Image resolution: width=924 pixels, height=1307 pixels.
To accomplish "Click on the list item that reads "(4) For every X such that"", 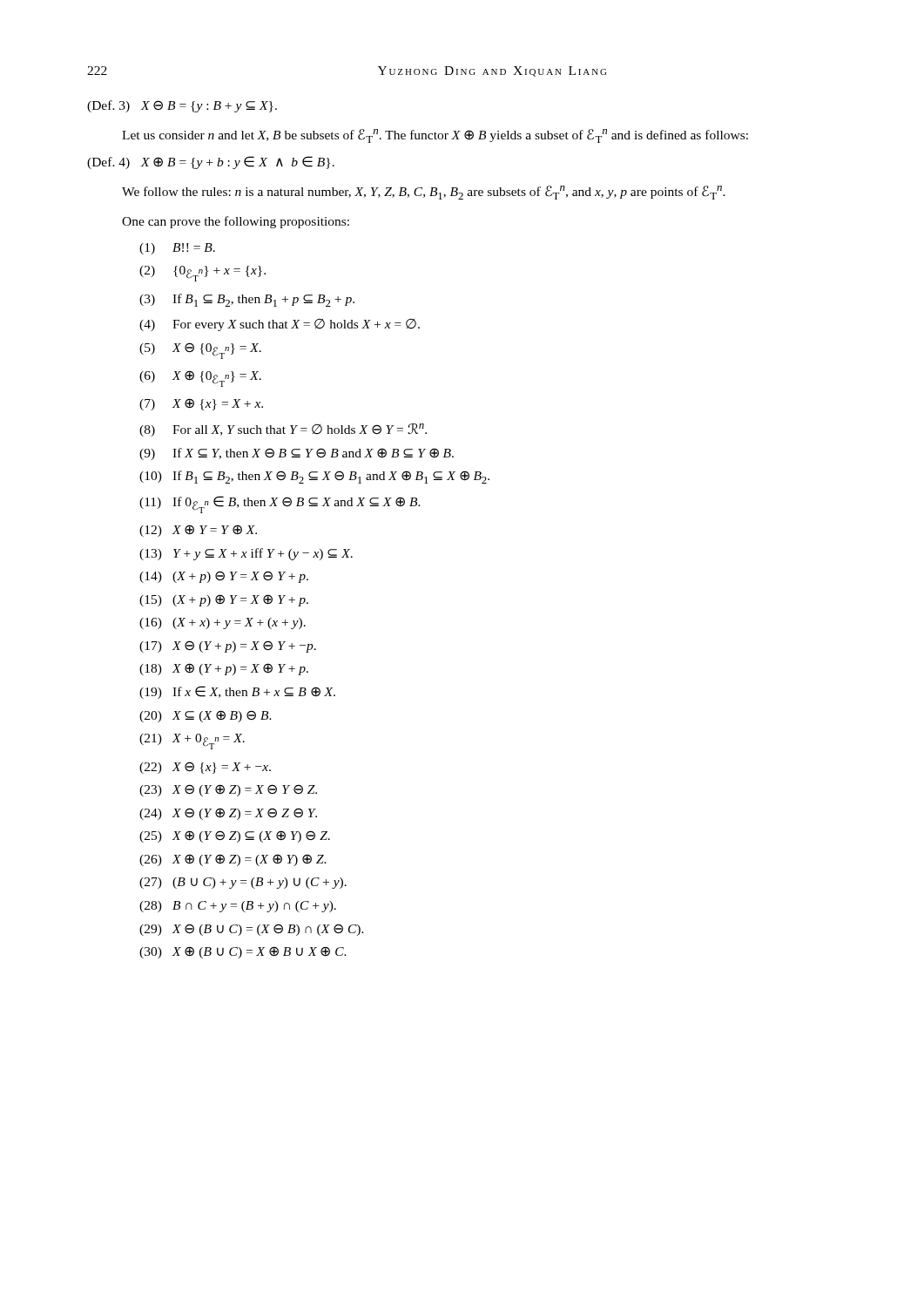I will point(280,325).
